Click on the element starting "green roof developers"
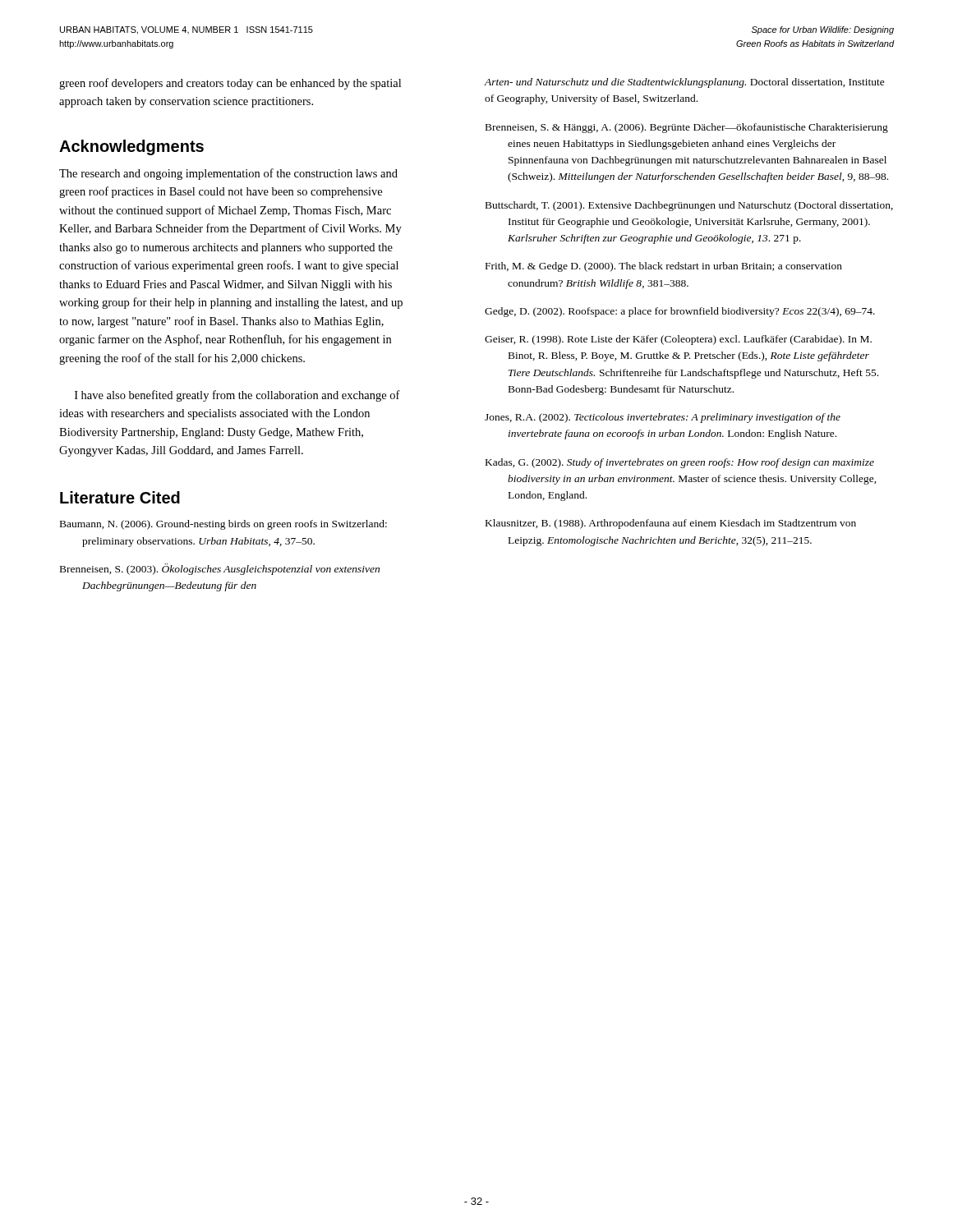 tap(230, 92)
